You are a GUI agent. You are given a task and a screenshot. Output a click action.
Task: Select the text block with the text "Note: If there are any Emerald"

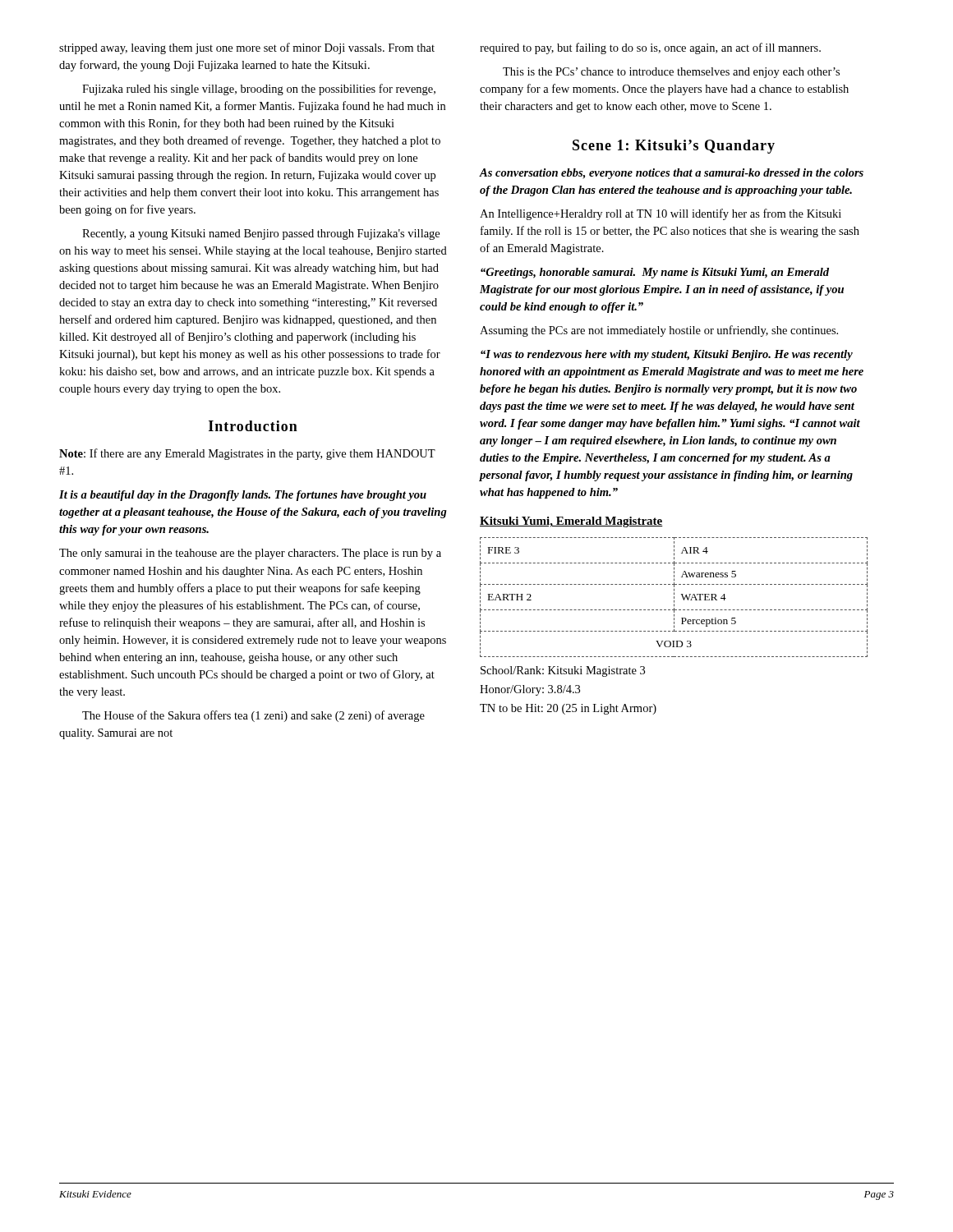point(253,463)
